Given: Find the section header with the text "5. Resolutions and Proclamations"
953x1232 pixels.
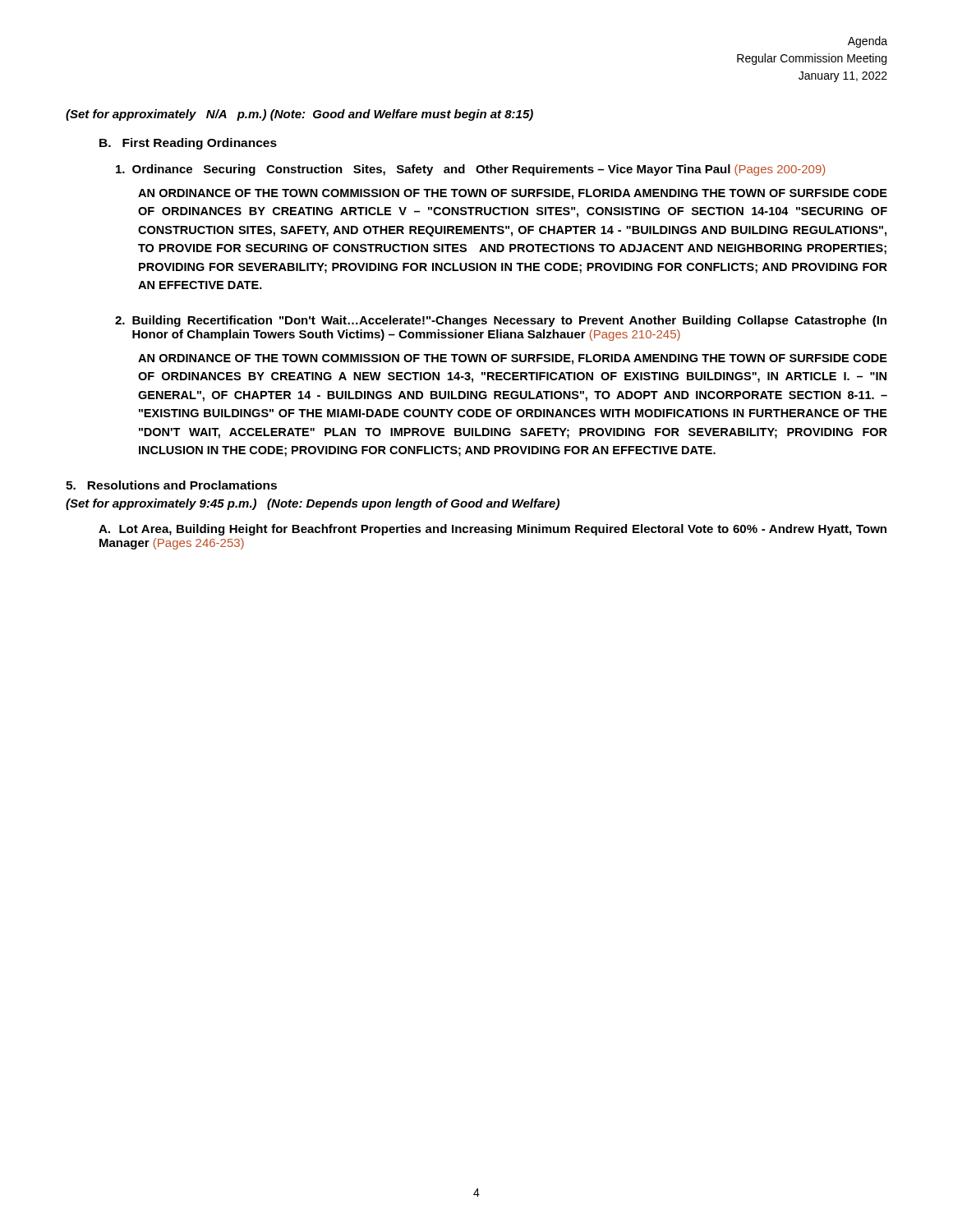Looking at the screenshot, I should tap(172, 485).
